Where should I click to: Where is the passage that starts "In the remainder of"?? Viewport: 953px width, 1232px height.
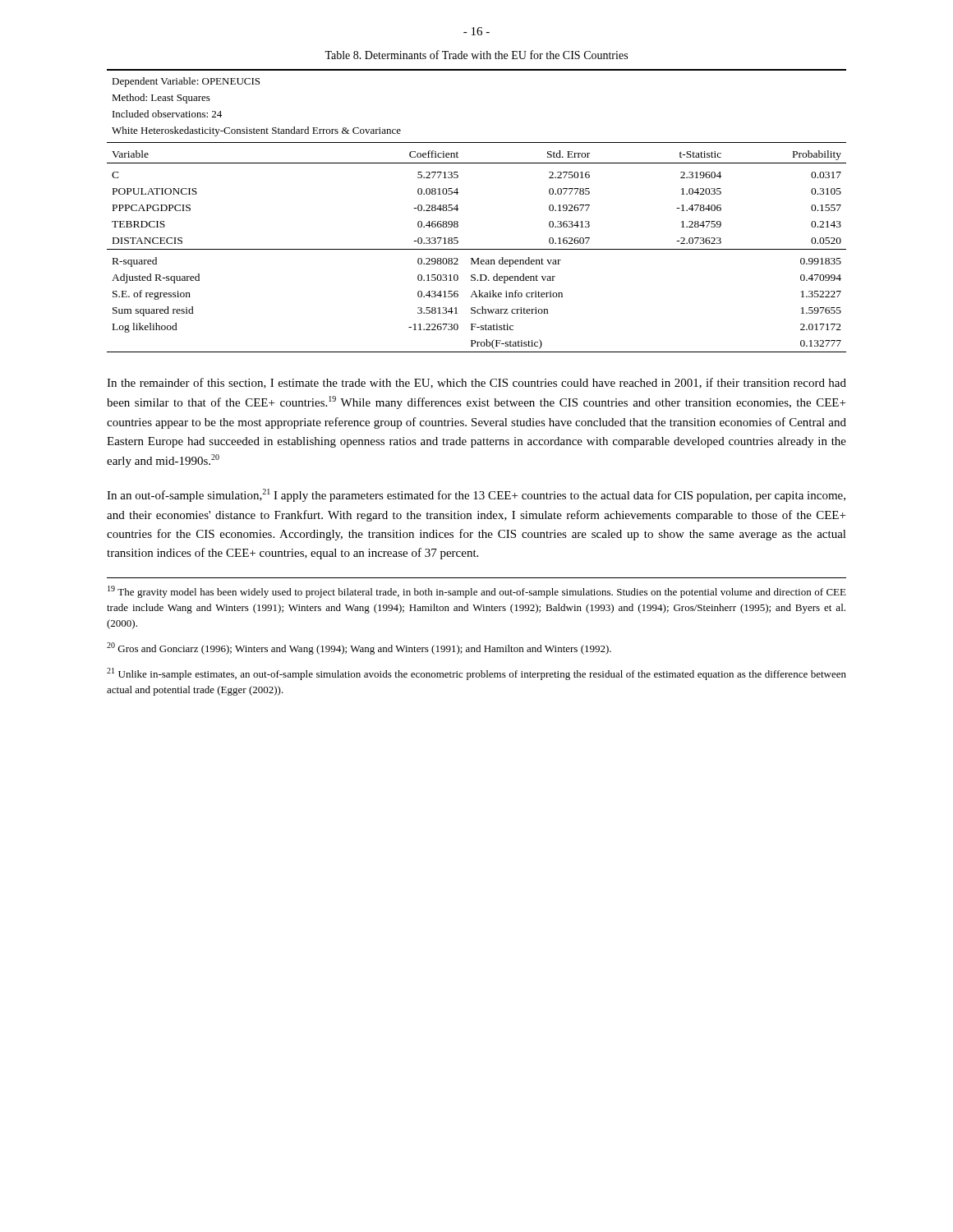point(476,422)
